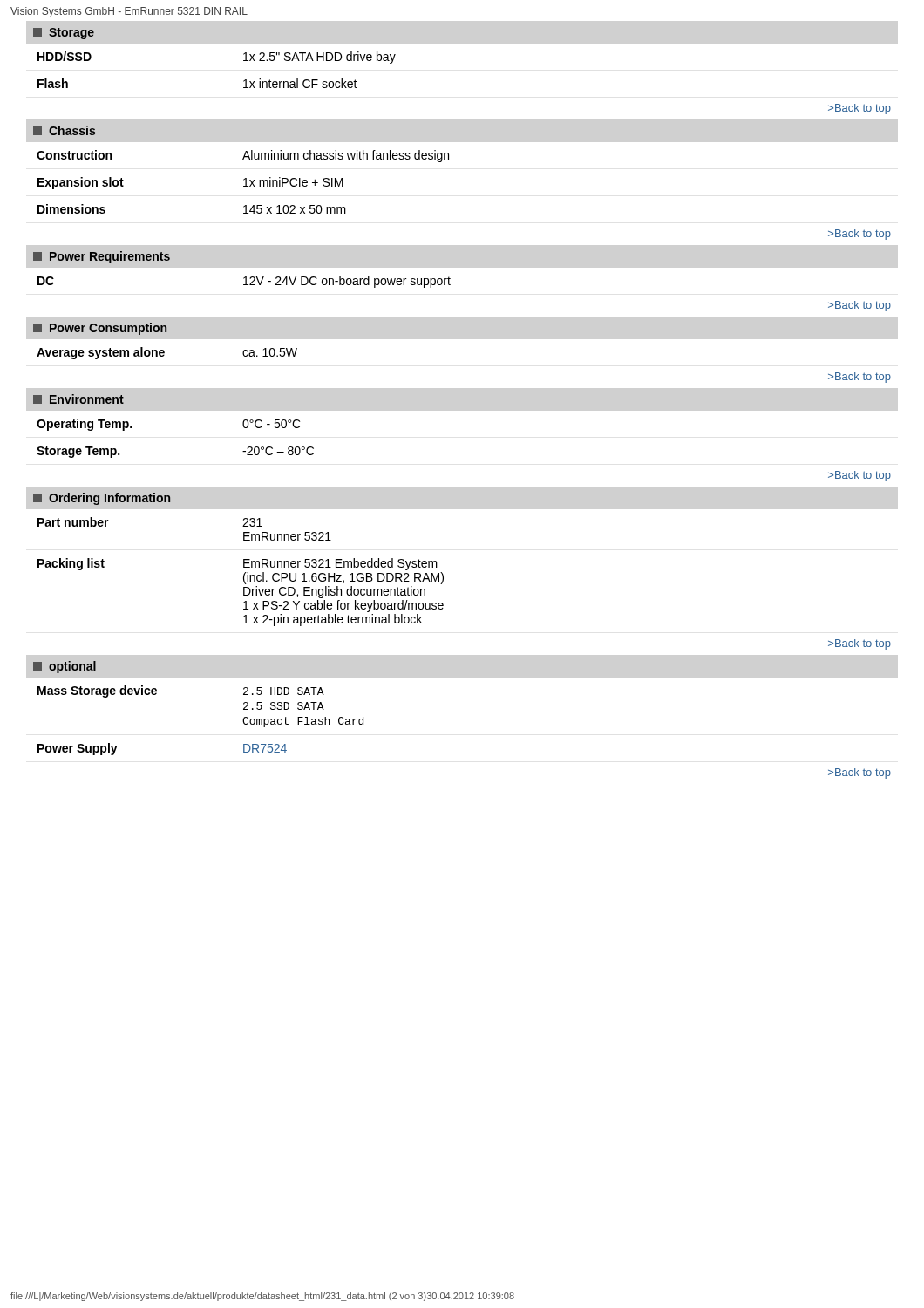Screen dimensions: 1308x924
Task: Point to "Power Requirements"
Action: [102, 256]
